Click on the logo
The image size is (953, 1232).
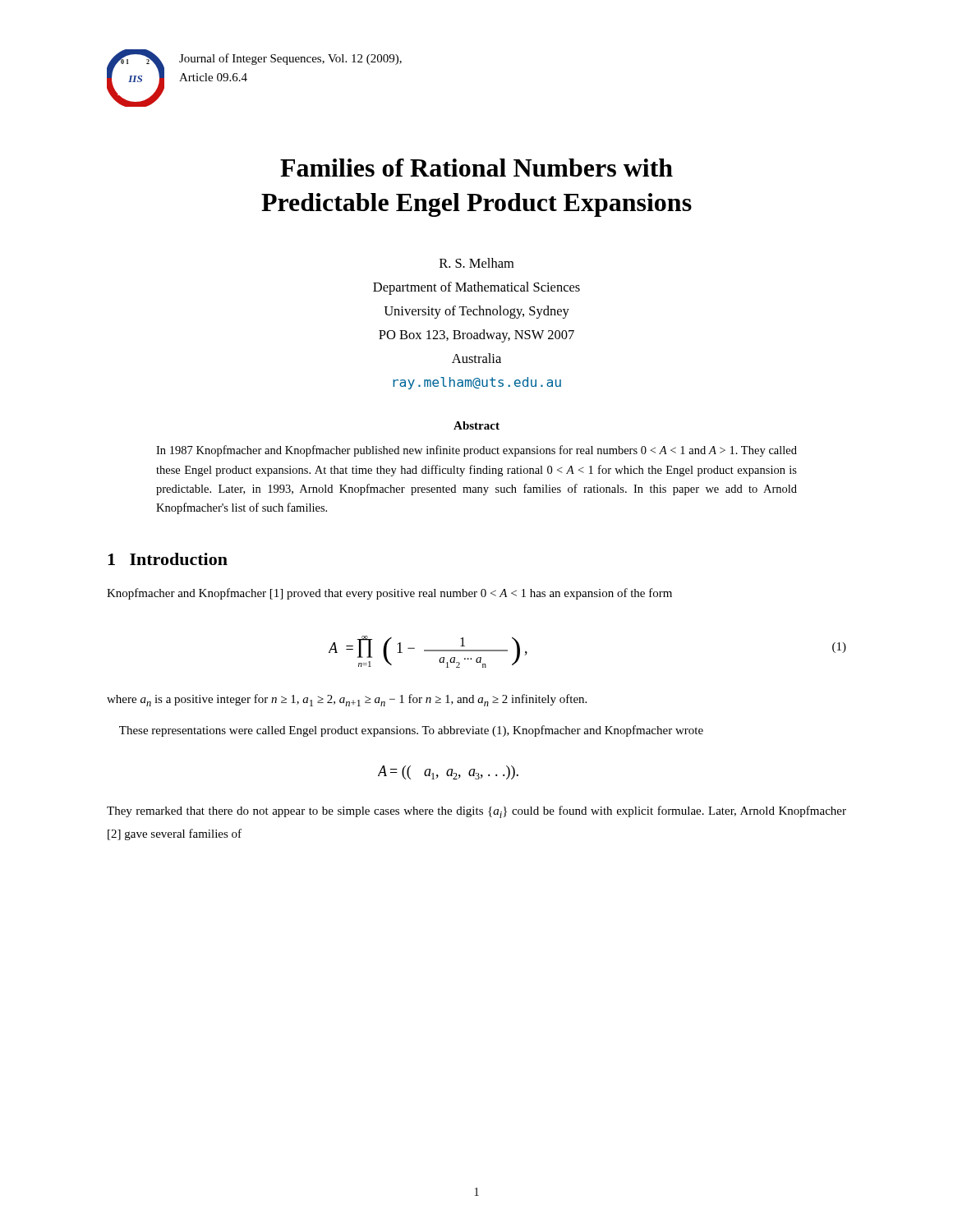click(136, 80)
